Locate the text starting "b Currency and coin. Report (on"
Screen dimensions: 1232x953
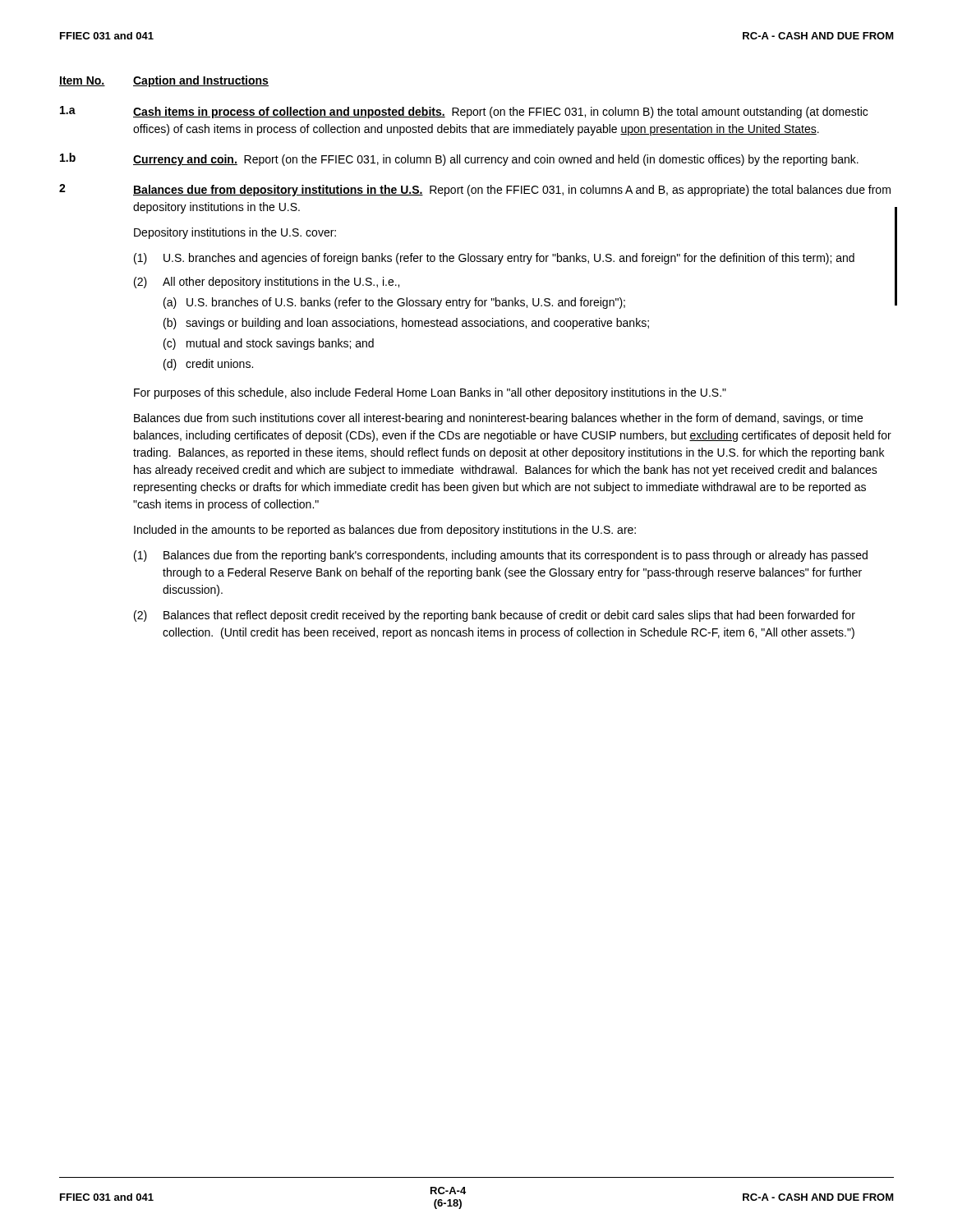[476, 160]
